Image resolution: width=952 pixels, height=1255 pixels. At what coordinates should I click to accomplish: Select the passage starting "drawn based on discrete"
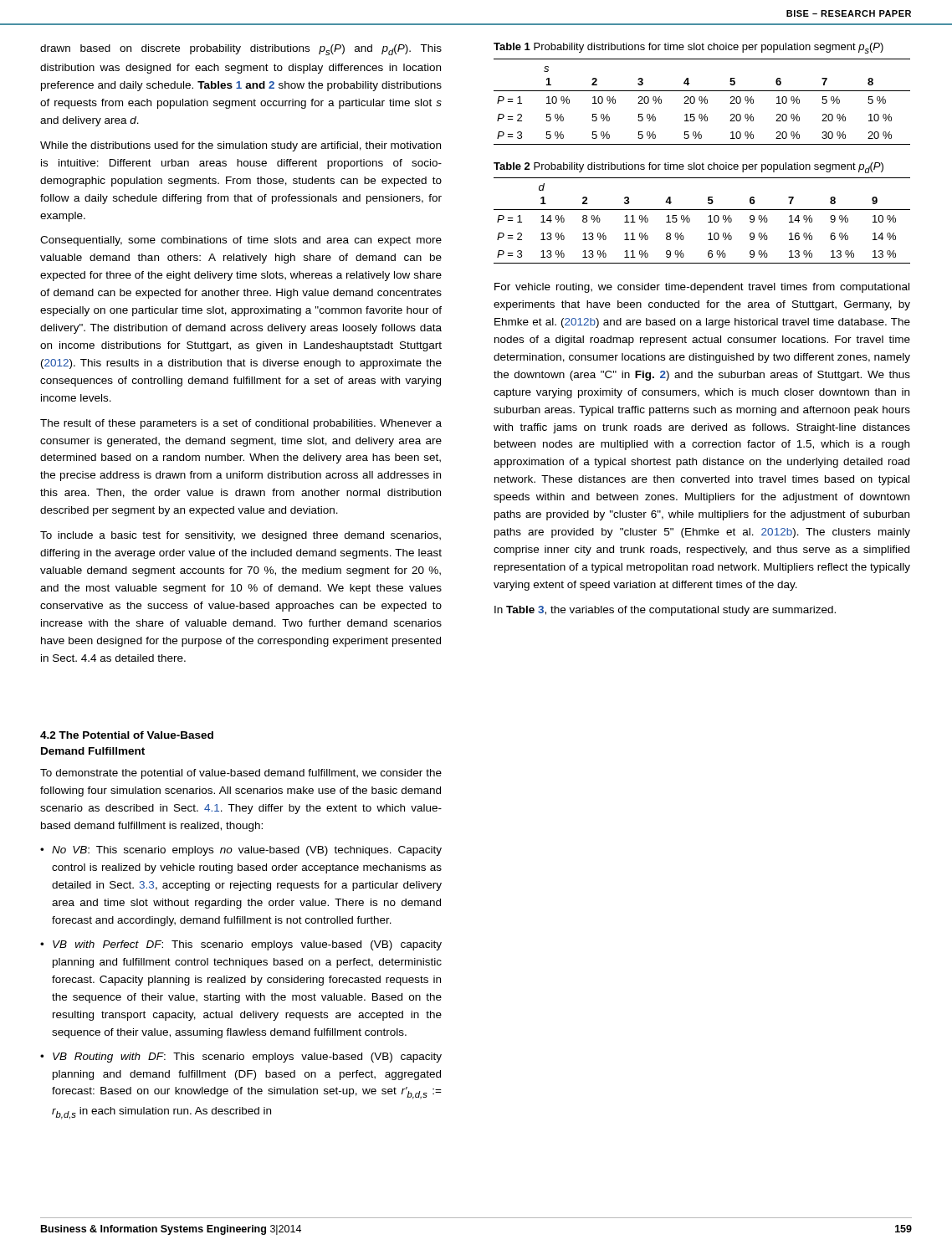pos(241,85)
